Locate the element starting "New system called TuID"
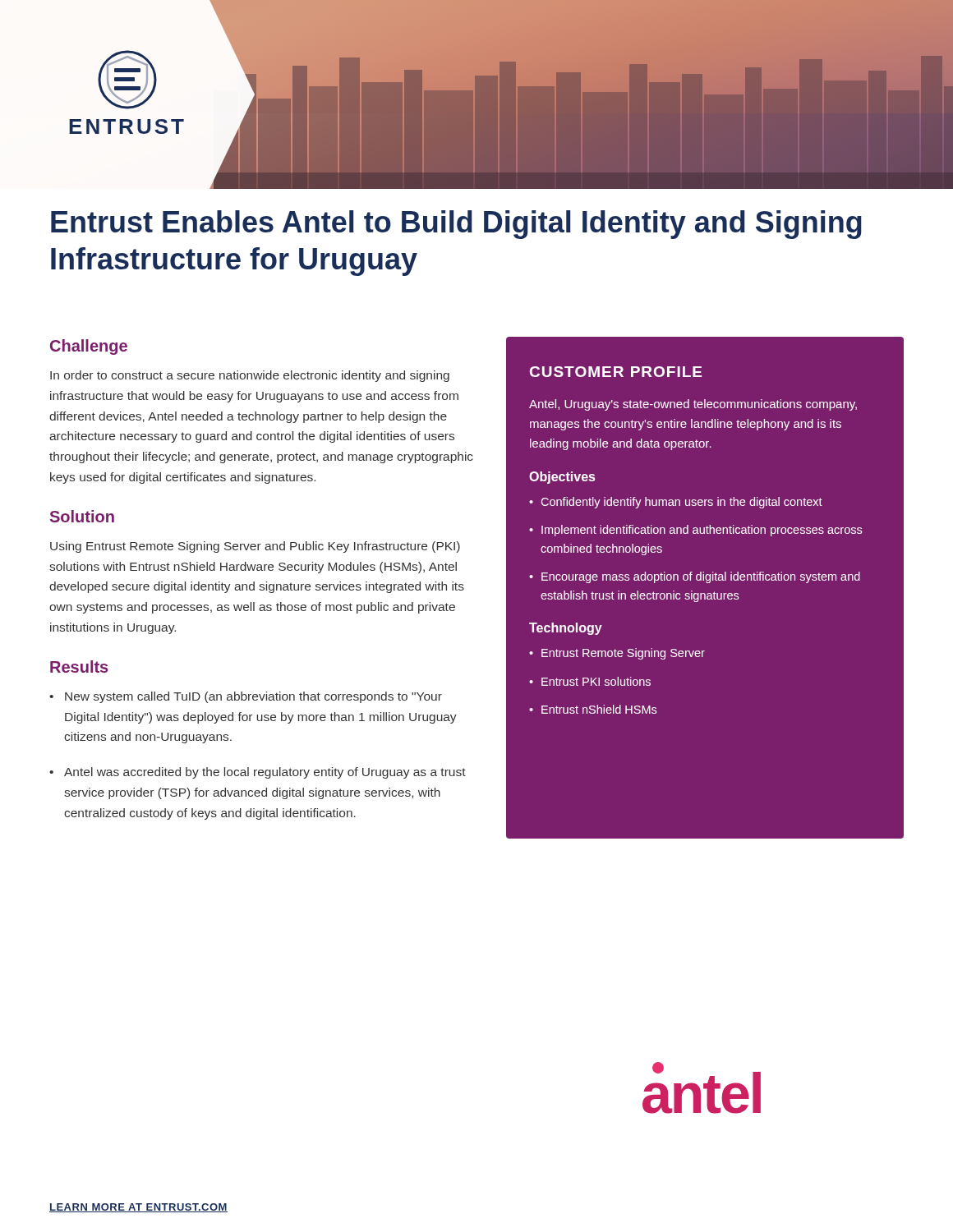 click(260, 716)
